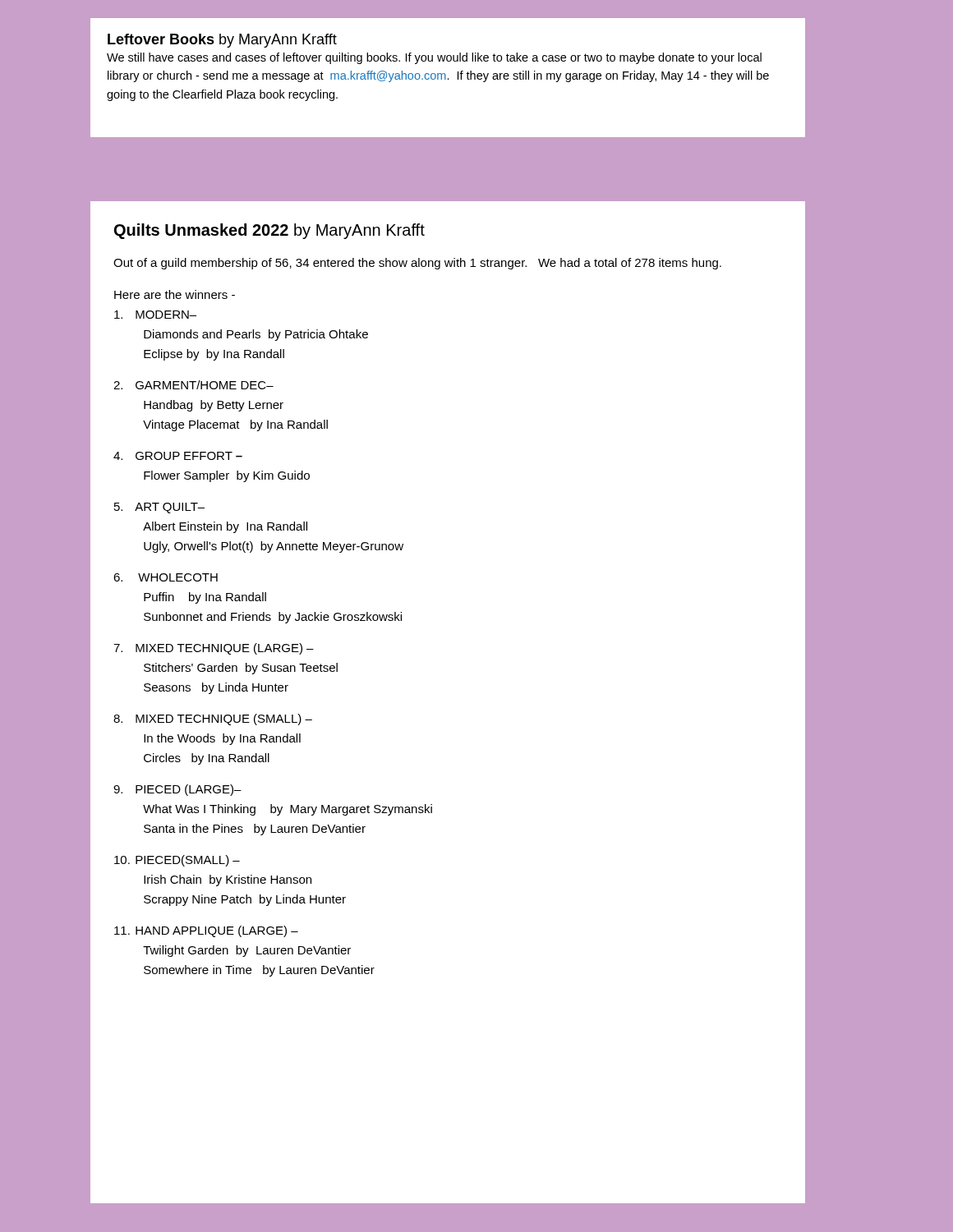Screen dimensions: 1232x953
Task: Locate the section header that says "Quilts Unmasked 2022 by"
Action: (x=269, y=230)
